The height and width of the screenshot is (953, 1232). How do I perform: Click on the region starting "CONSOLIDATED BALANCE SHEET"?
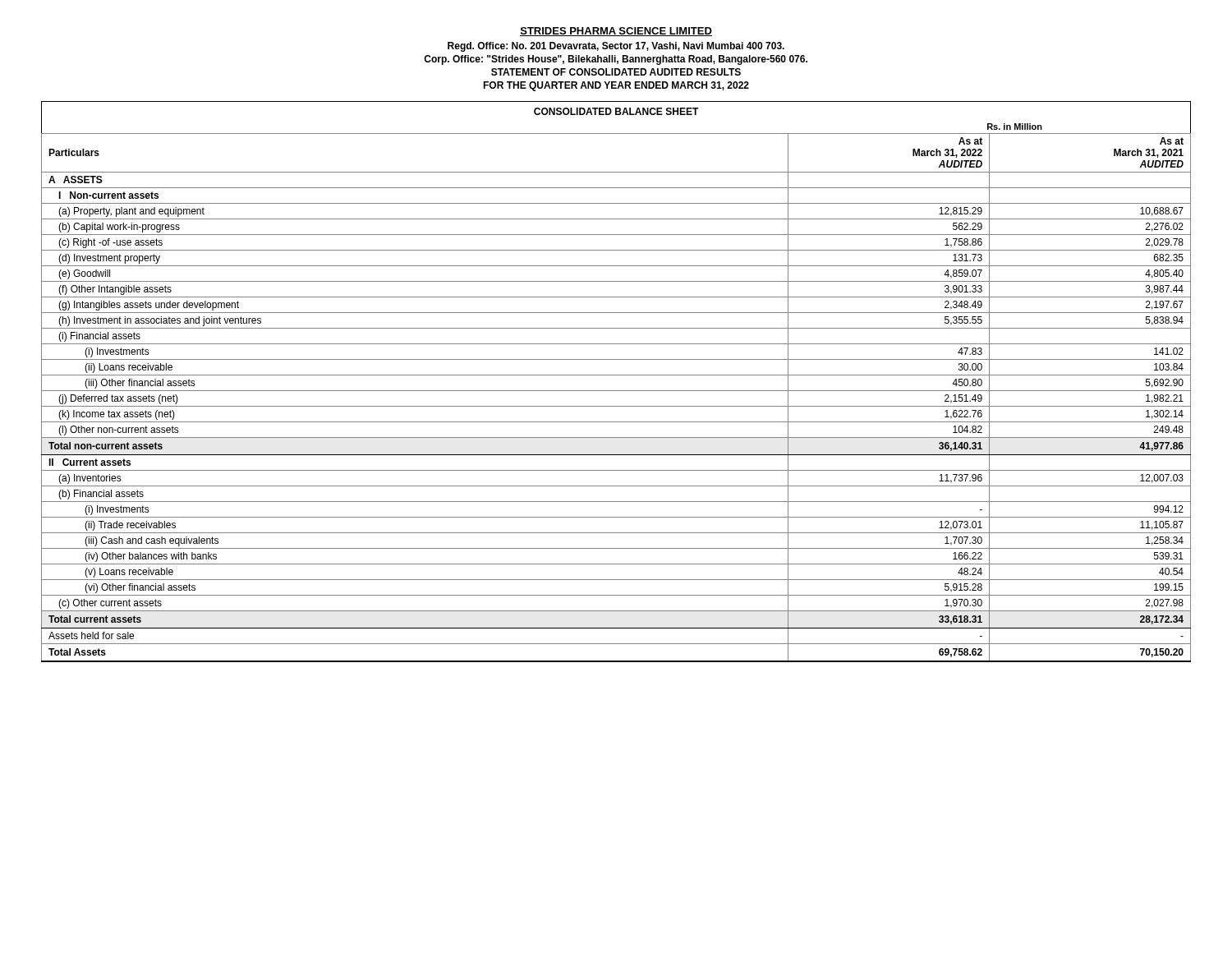pyautogui.click(x=616, y=112)
